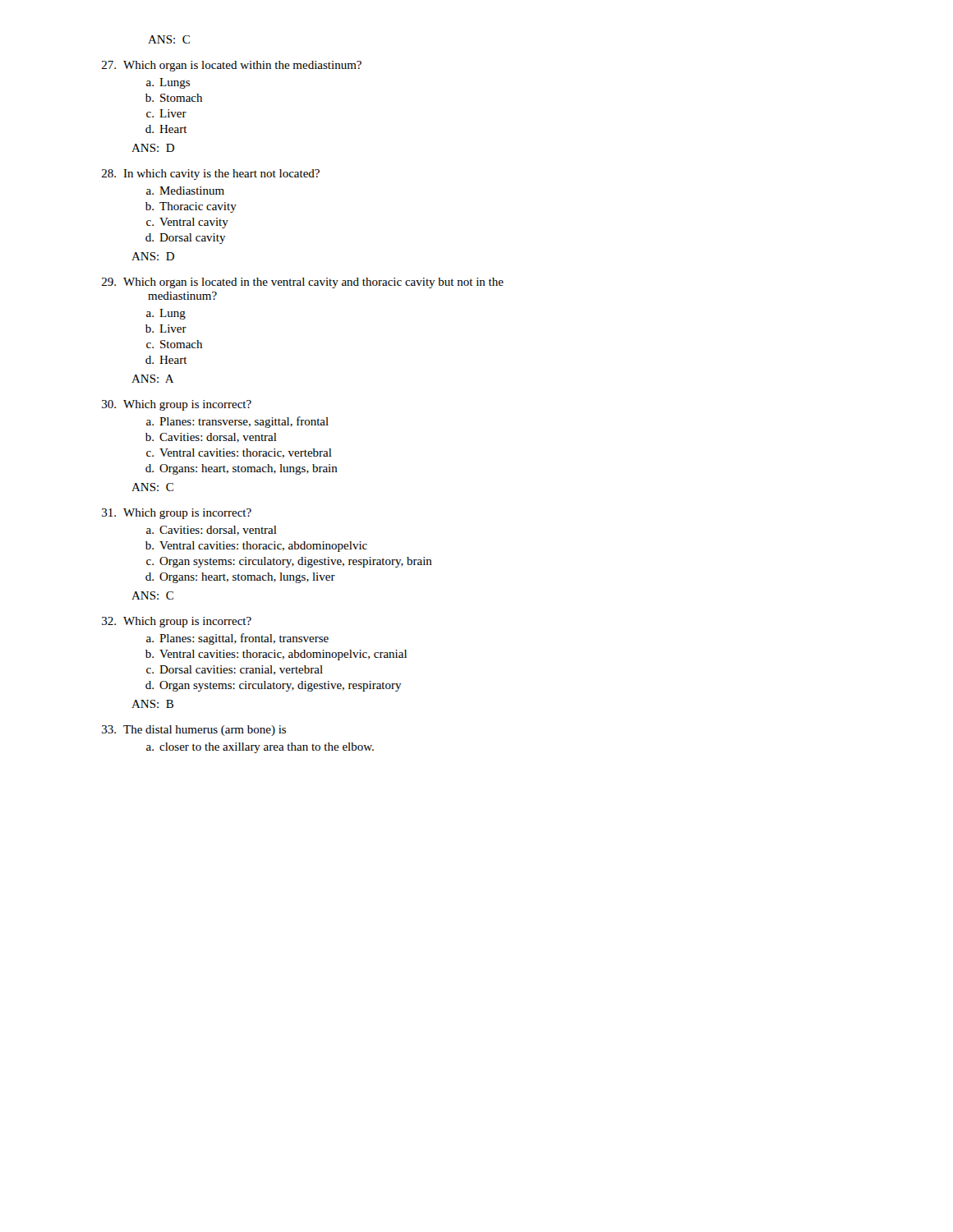Locate the text starting "ANS: B"

tap(153, 704)
